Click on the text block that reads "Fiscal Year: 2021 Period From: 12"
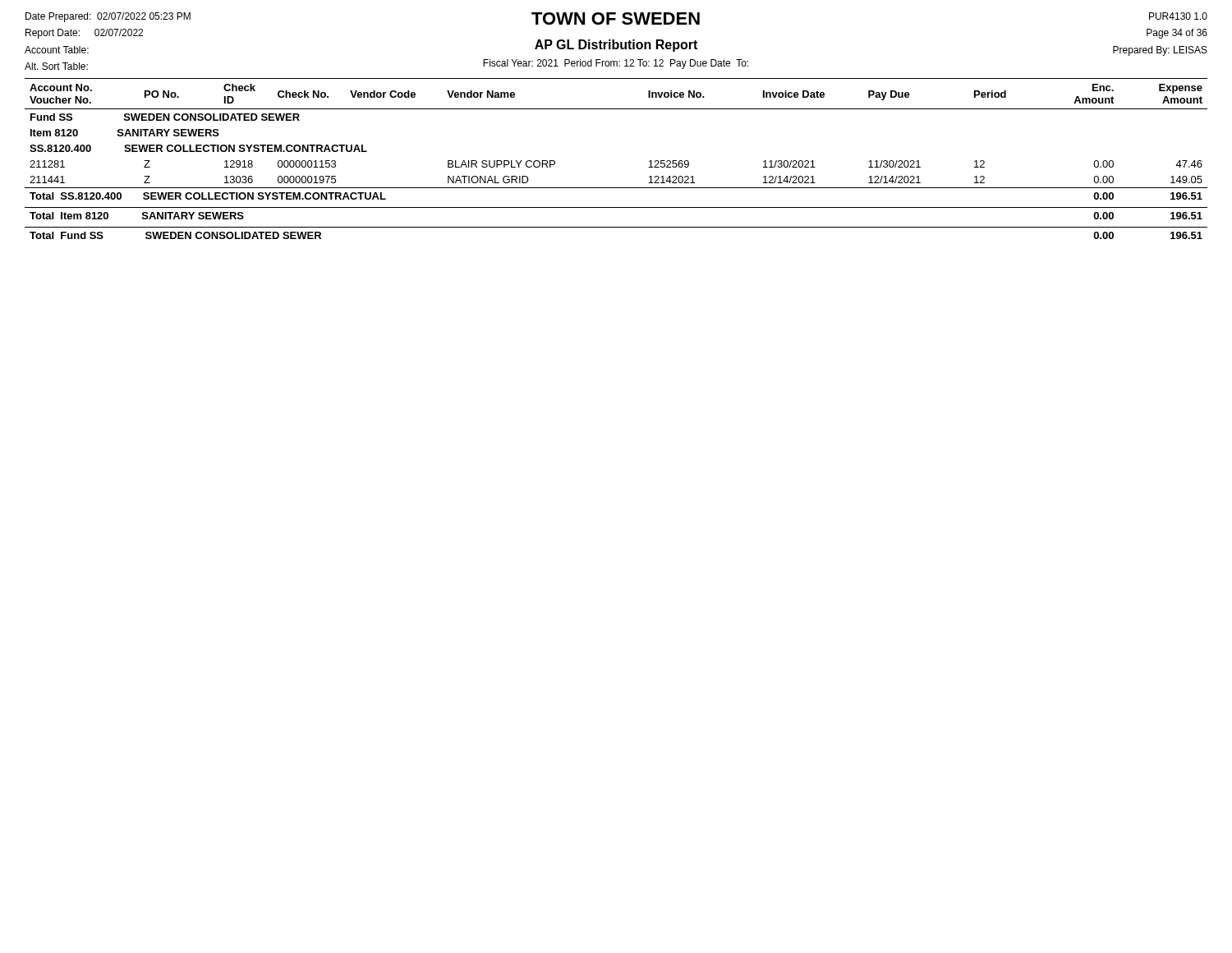1232x953 pixels. point(616,63)
